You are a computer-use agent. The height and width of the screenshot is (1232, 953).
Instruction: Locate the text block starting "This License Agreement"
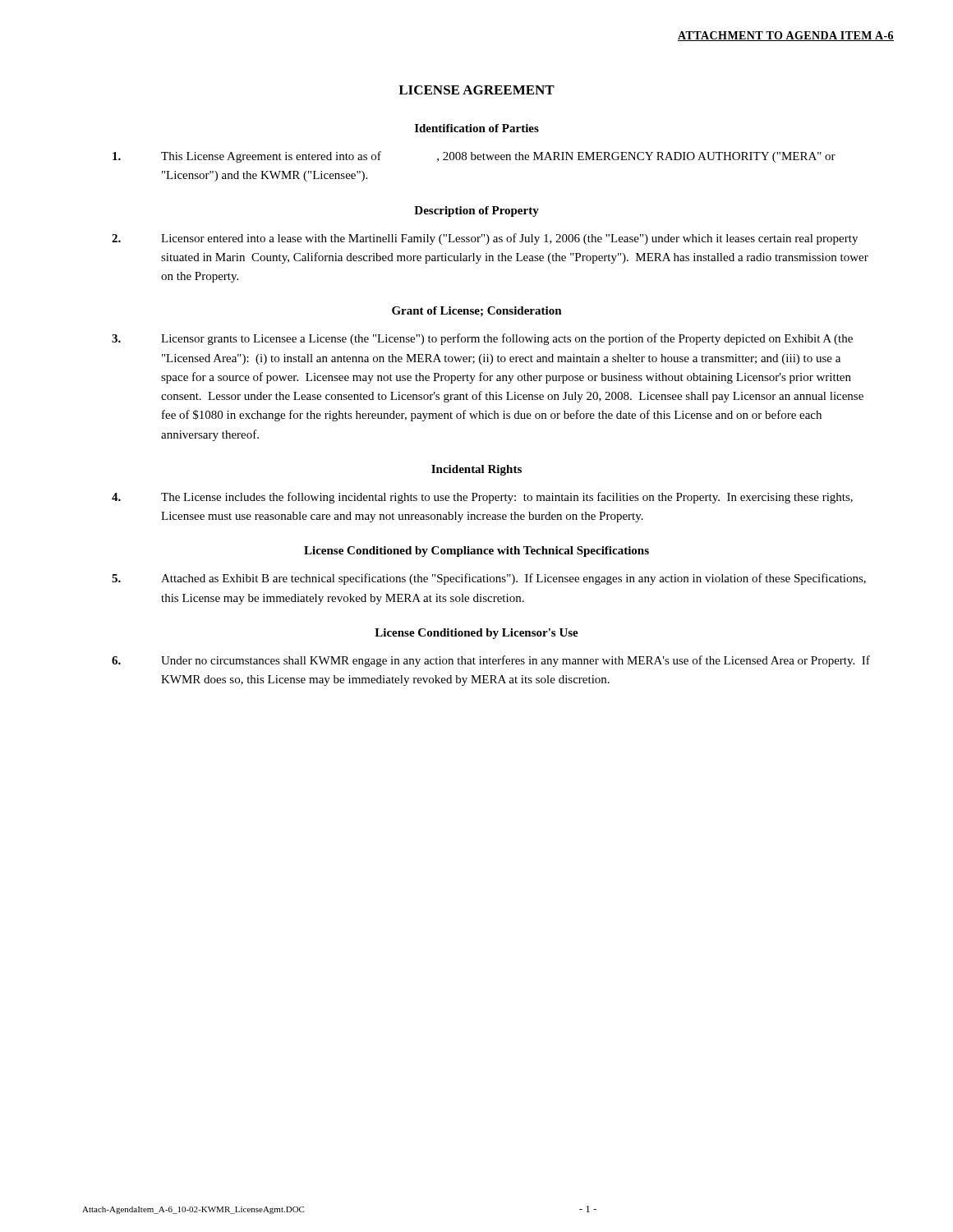click(x=491, y=166)
